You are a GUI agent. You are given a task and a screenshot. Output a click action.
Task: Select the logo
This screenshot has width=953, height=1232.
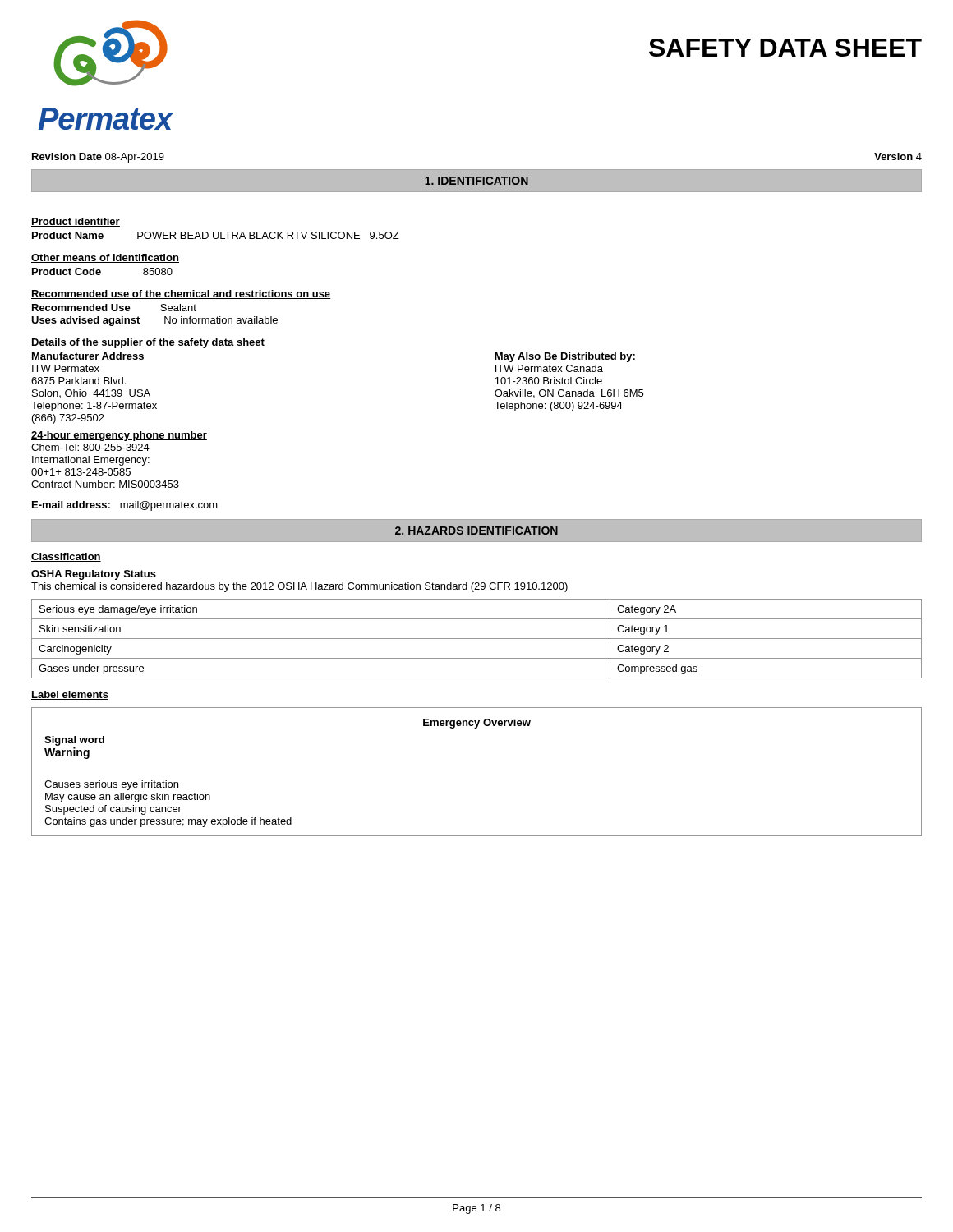(120, 78)
